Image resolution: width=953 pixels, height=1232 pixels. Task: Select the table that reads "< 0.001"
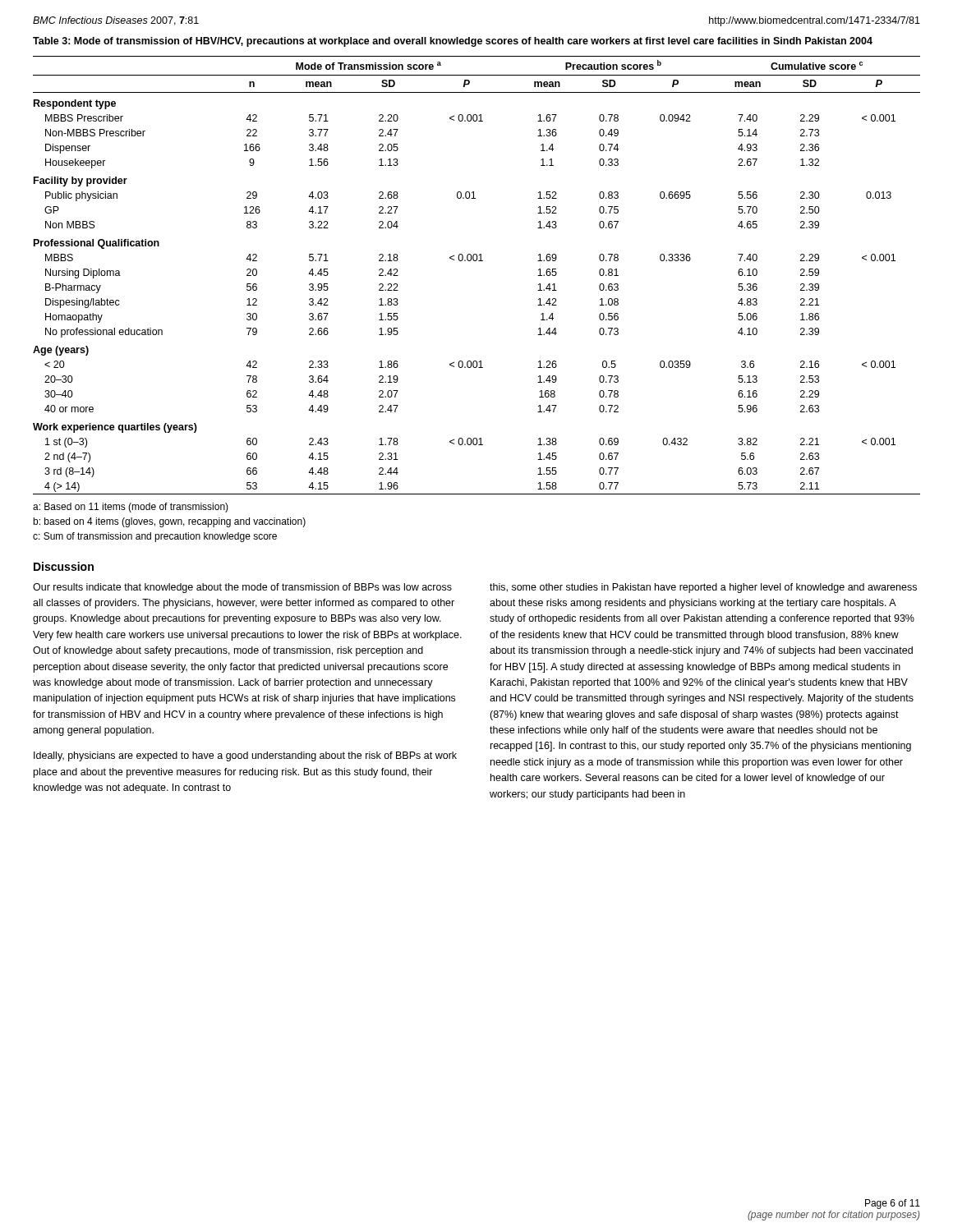476,275
